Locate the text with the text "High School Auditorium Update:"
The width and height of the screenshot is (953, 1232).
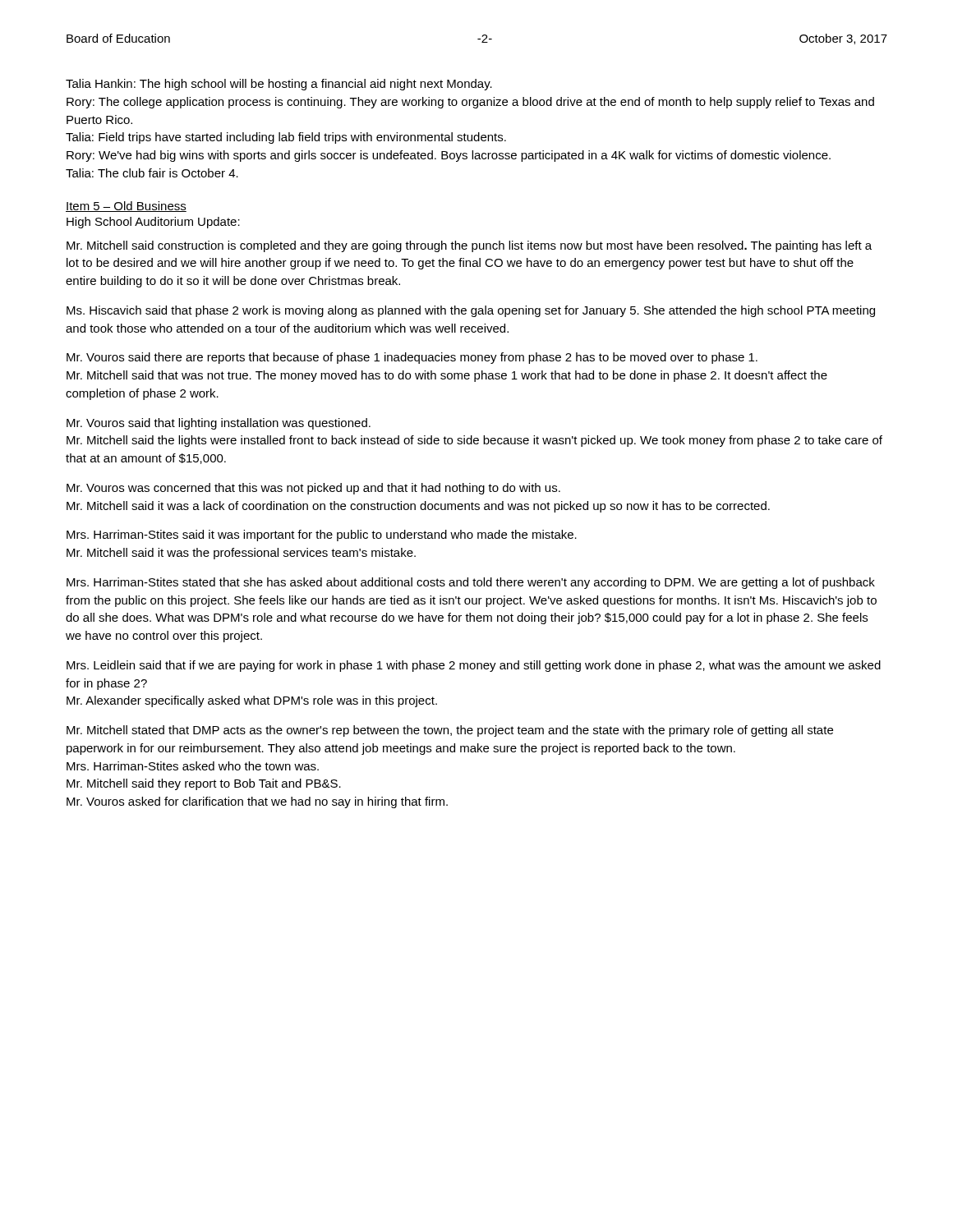pos(153,221)
